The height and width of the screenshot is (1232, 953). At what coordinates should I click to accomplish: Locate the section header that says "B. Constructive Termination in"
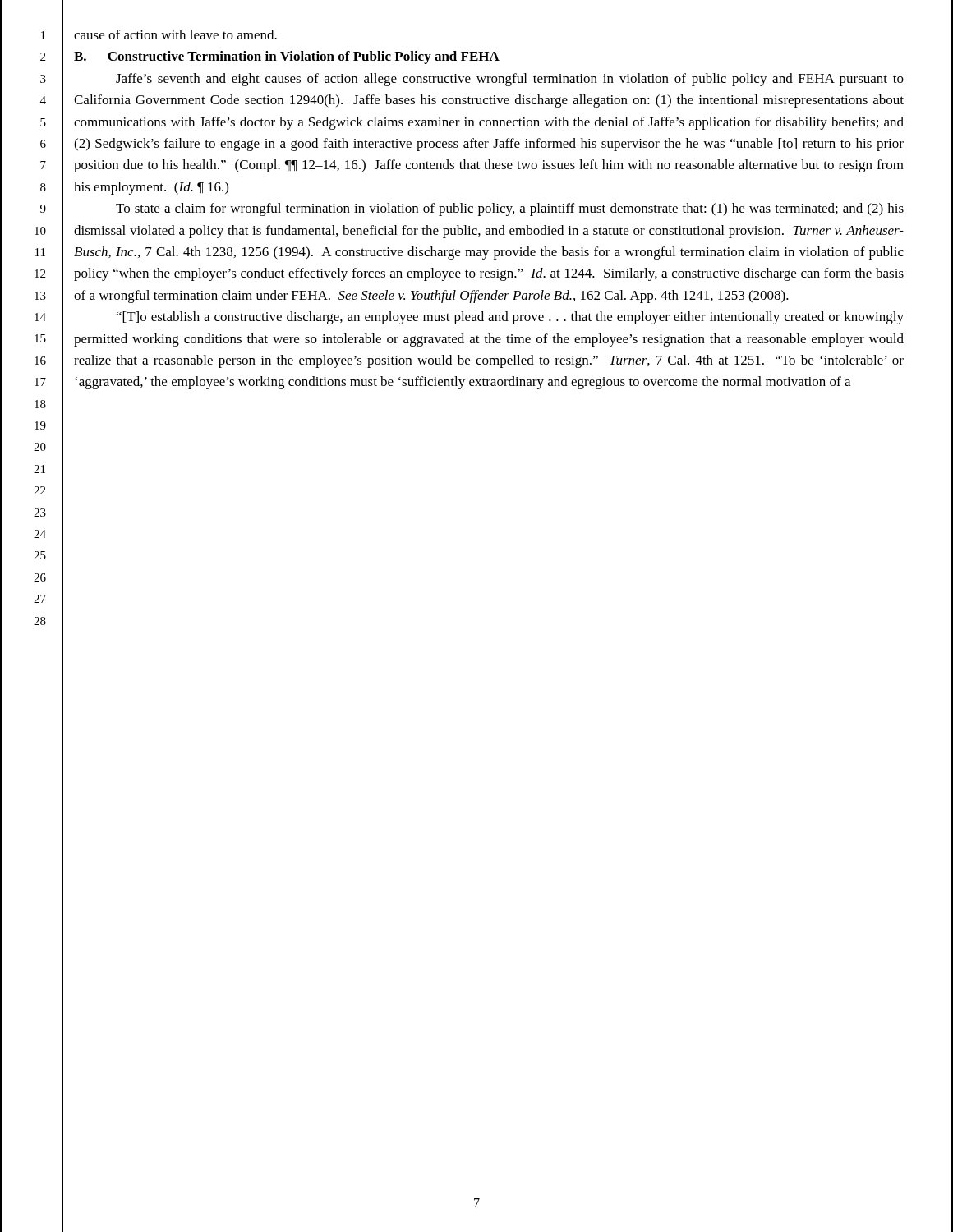pyautogui.click(x=287, y=57)
